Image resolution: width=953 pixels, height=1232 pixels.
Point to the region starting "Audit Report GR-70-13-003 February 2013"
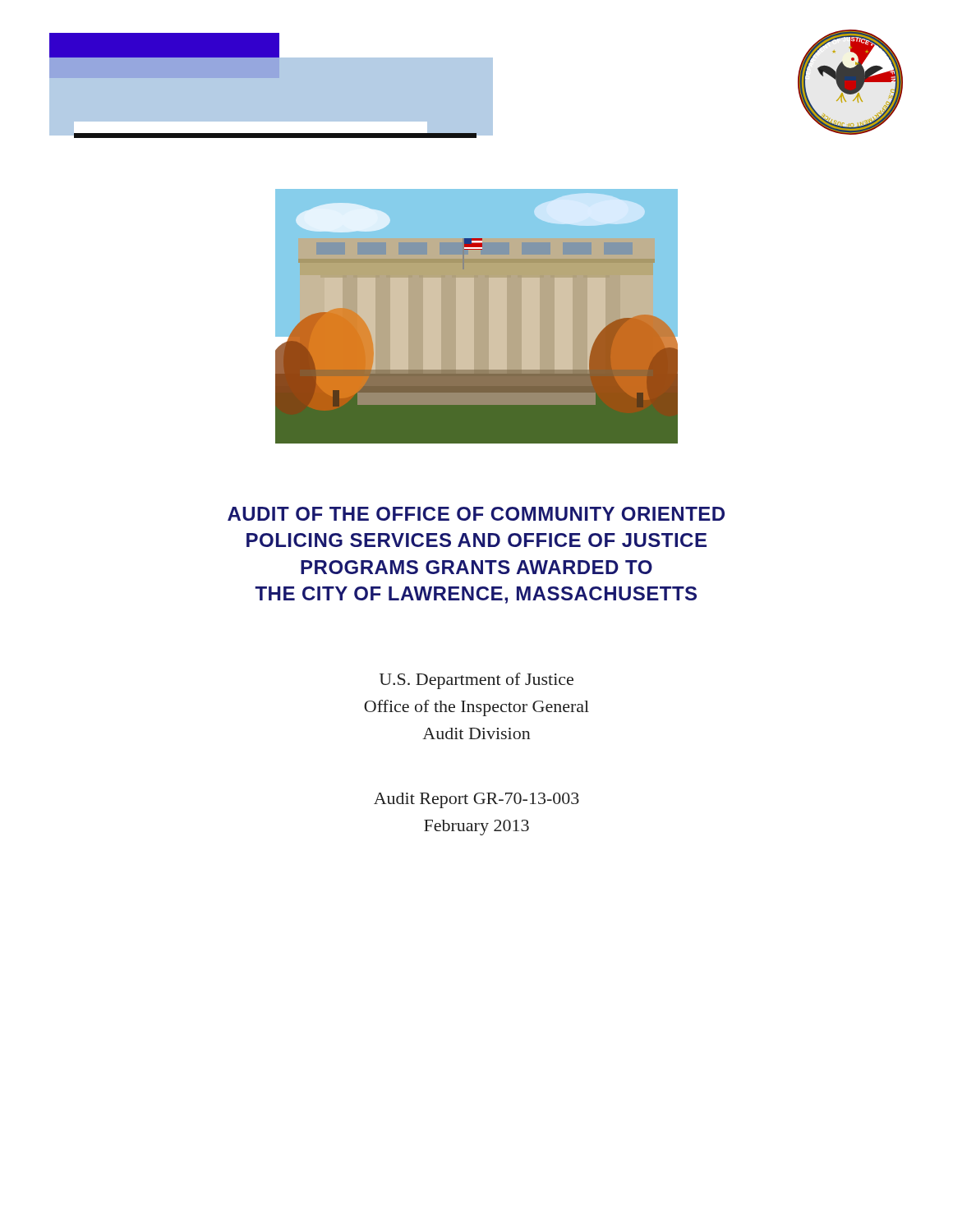(x=476, y=812)
